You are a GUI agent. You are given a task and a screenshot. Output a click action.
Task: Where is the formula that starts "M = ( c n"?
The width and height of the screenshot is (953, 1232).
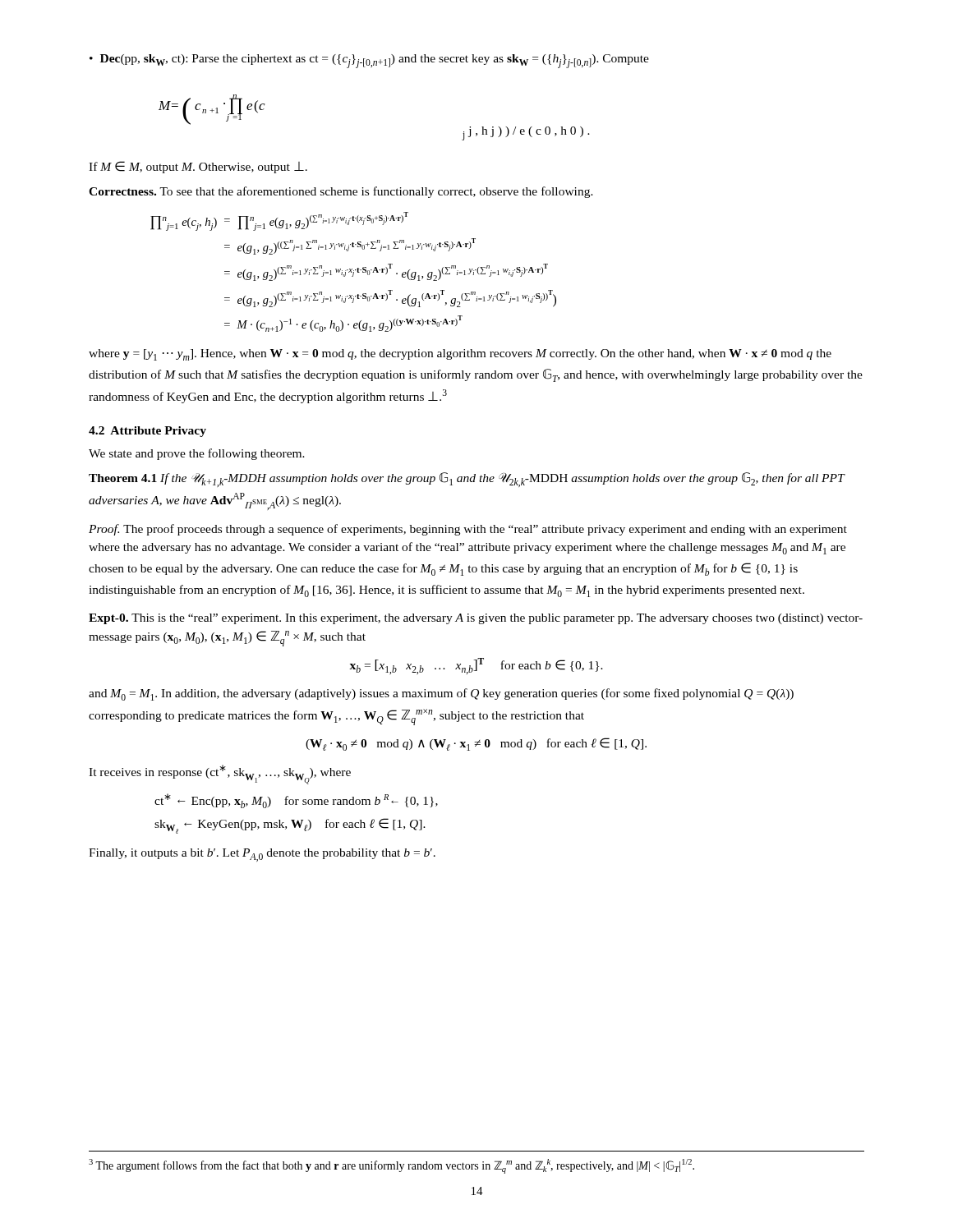(x=212, y=110)
